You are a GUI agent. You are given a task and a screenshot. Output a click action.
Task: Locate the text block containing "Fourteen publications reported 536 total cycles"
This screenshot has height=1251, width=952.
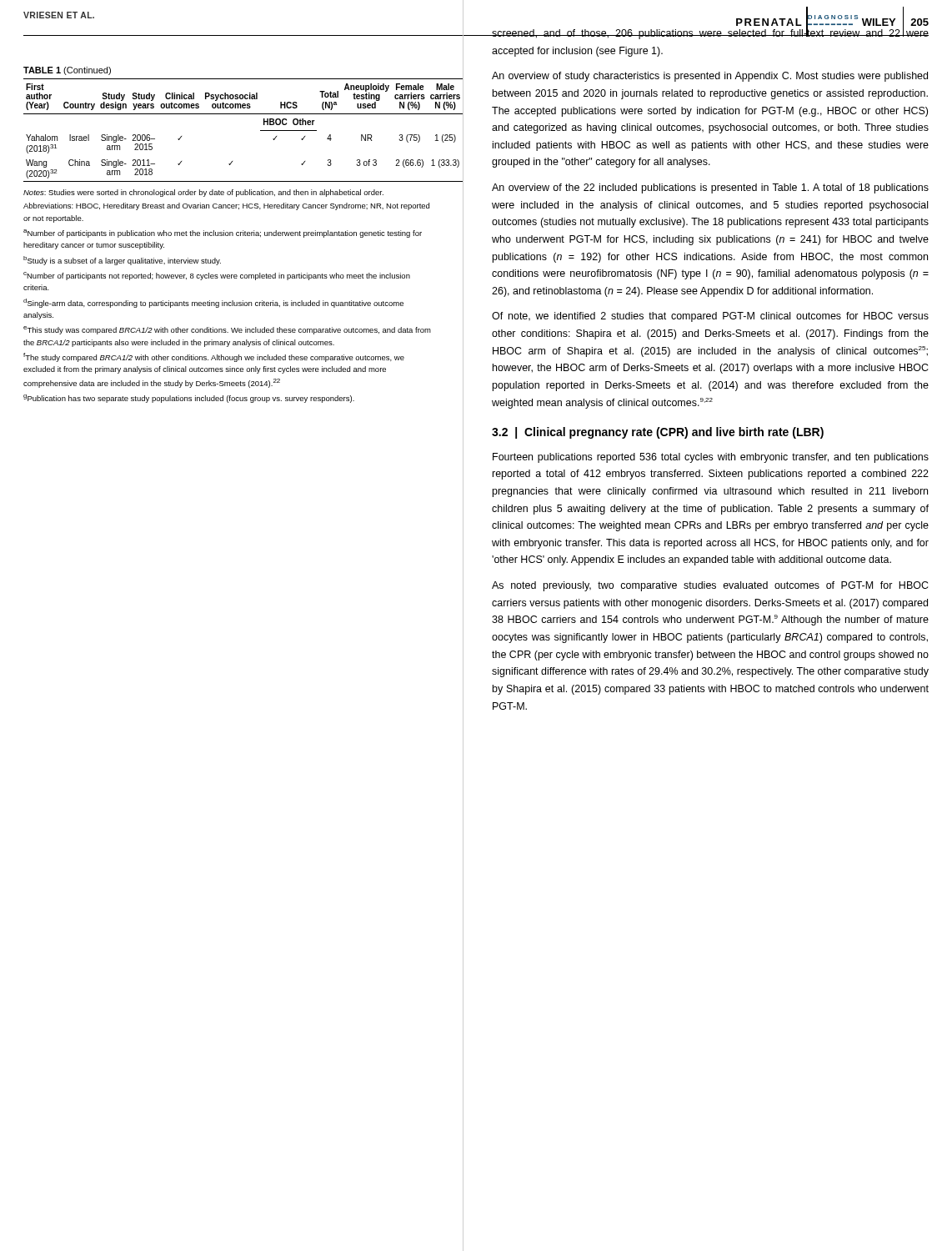(710, 582)
